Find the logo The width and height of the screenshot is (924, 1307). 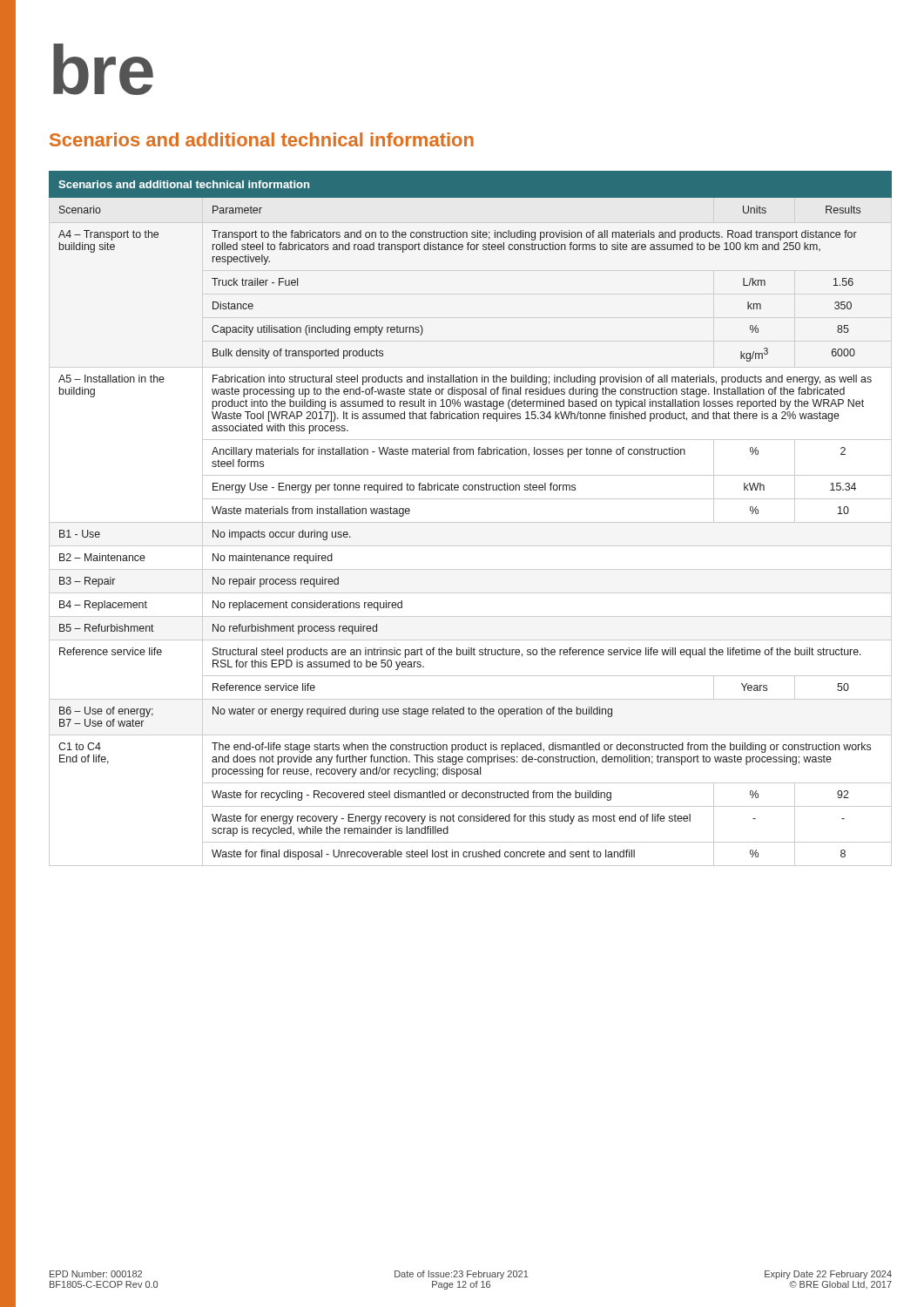[118, 65]
